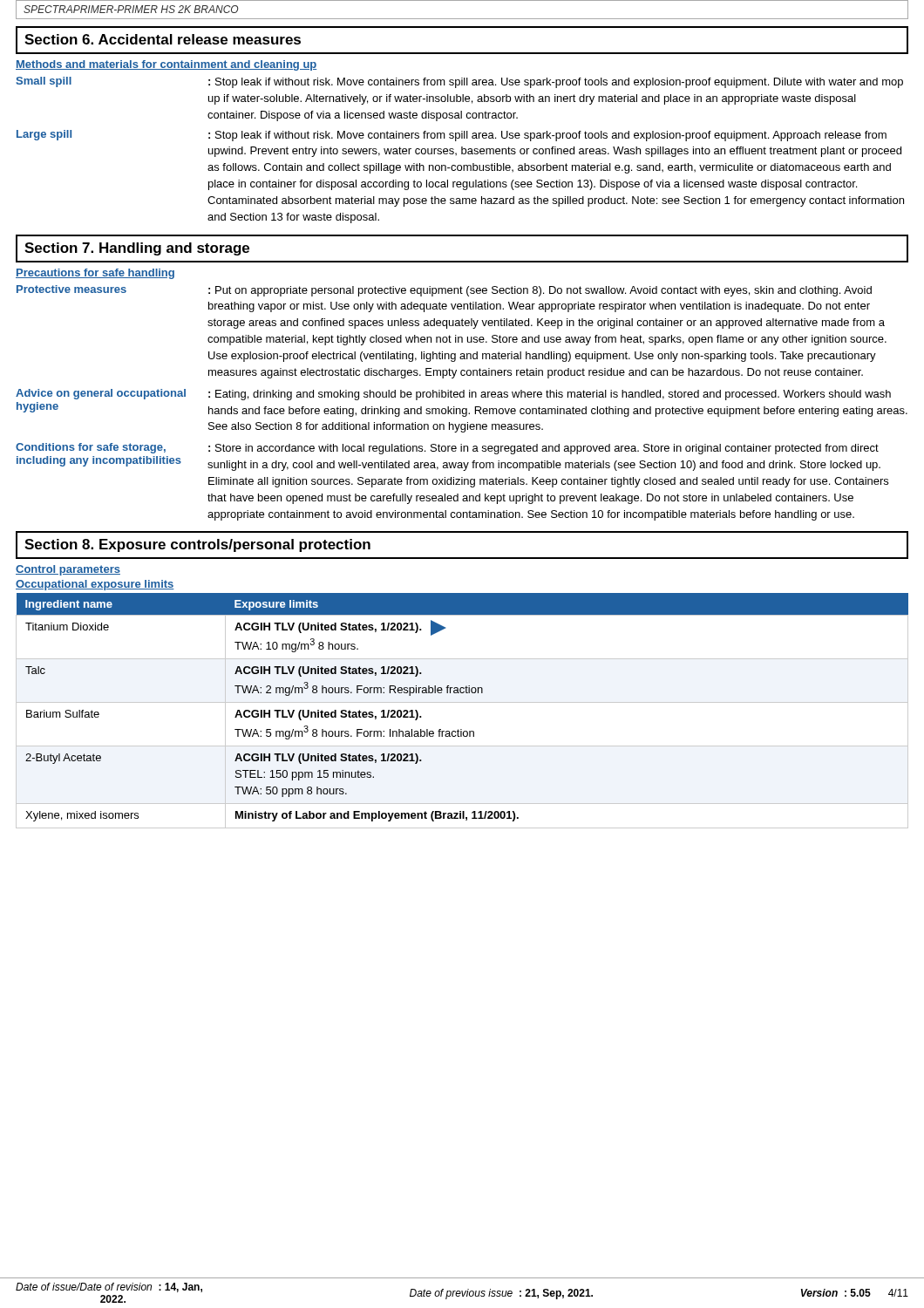Locate the text starting "Section 7. Handling and storage"

point(137,249)
